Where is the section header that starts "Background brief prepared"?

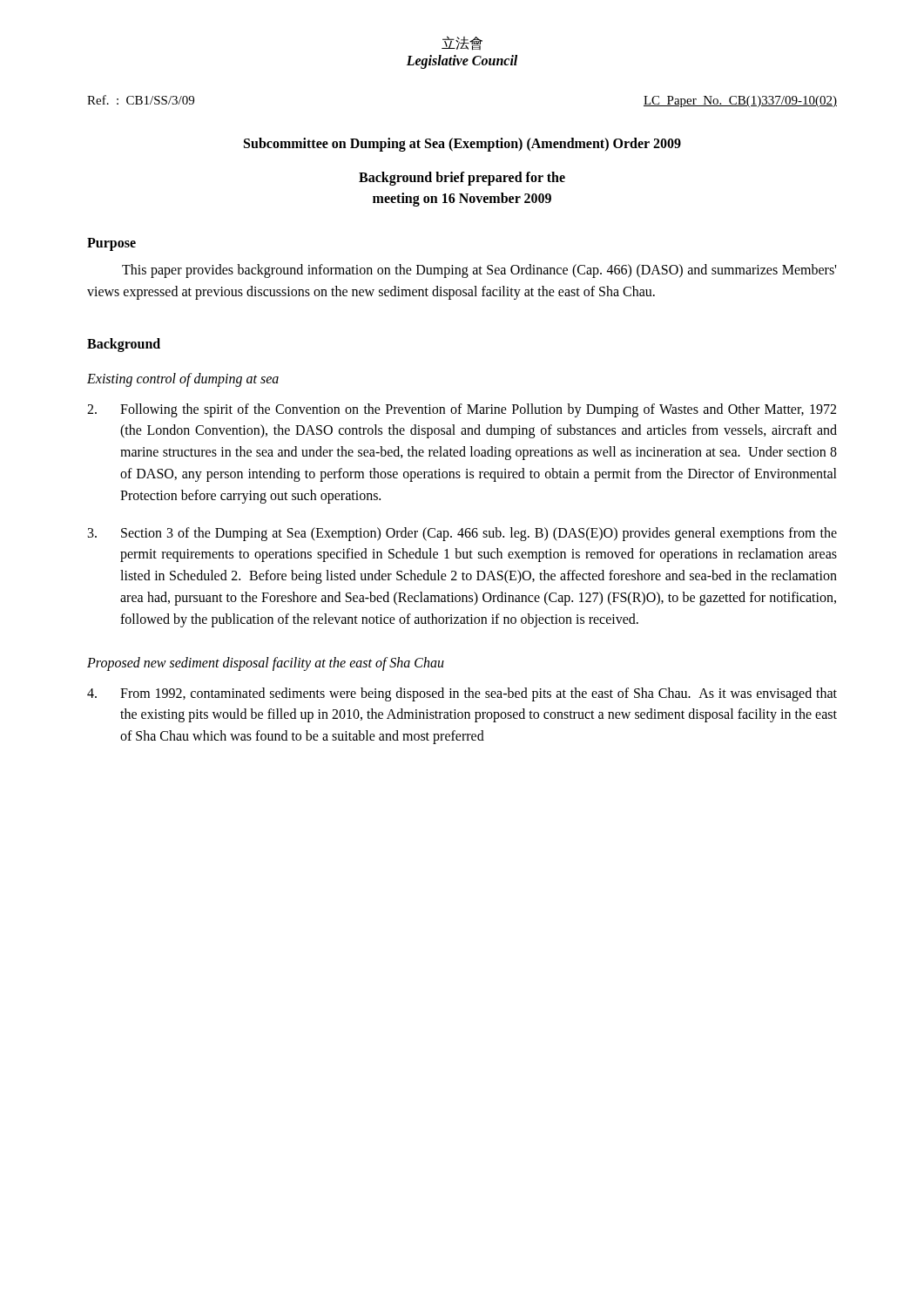coord(462,188)
